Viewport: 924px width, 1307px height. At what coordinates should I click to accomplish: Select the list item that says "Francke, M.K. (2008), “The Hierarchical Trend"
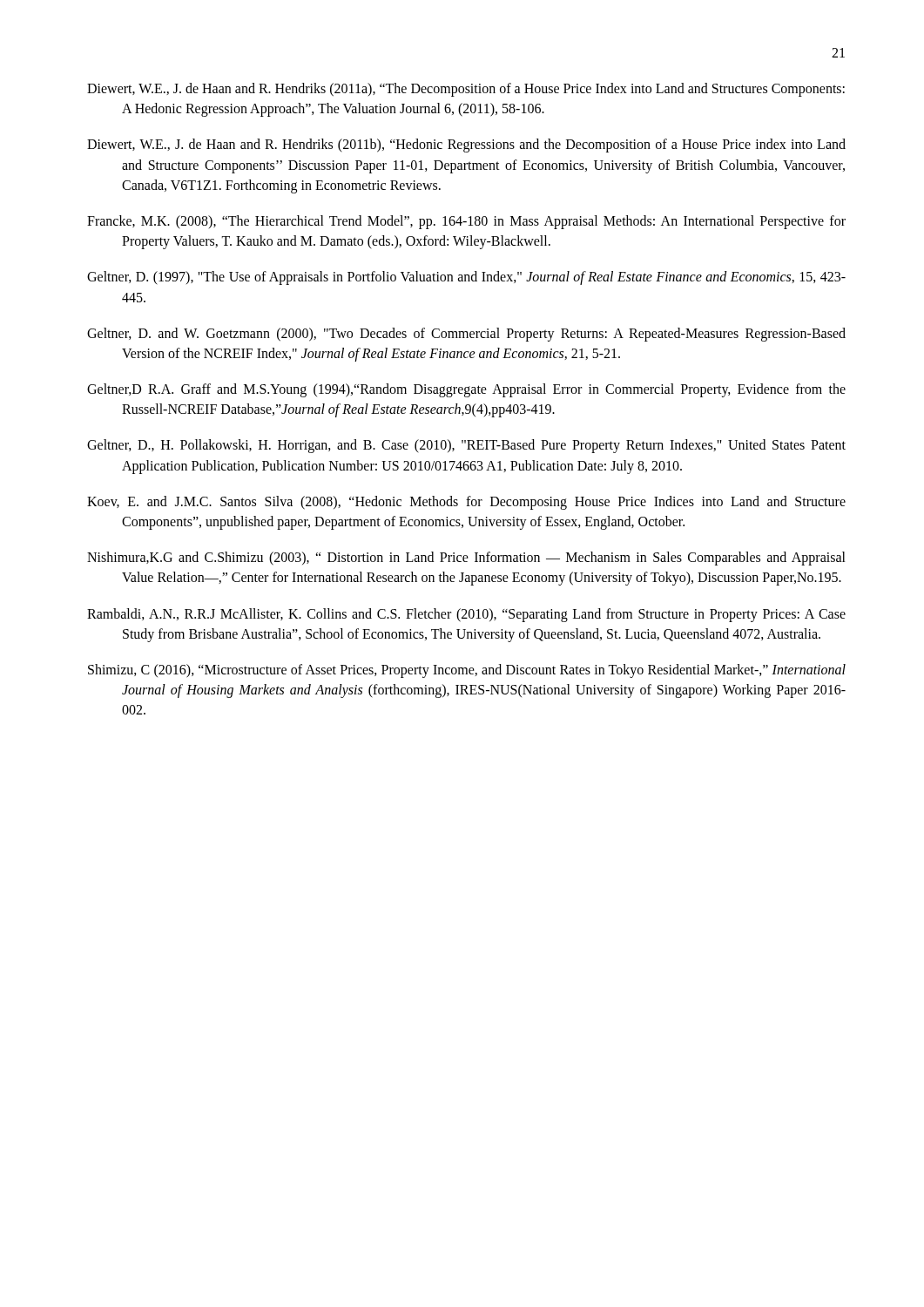466,231
